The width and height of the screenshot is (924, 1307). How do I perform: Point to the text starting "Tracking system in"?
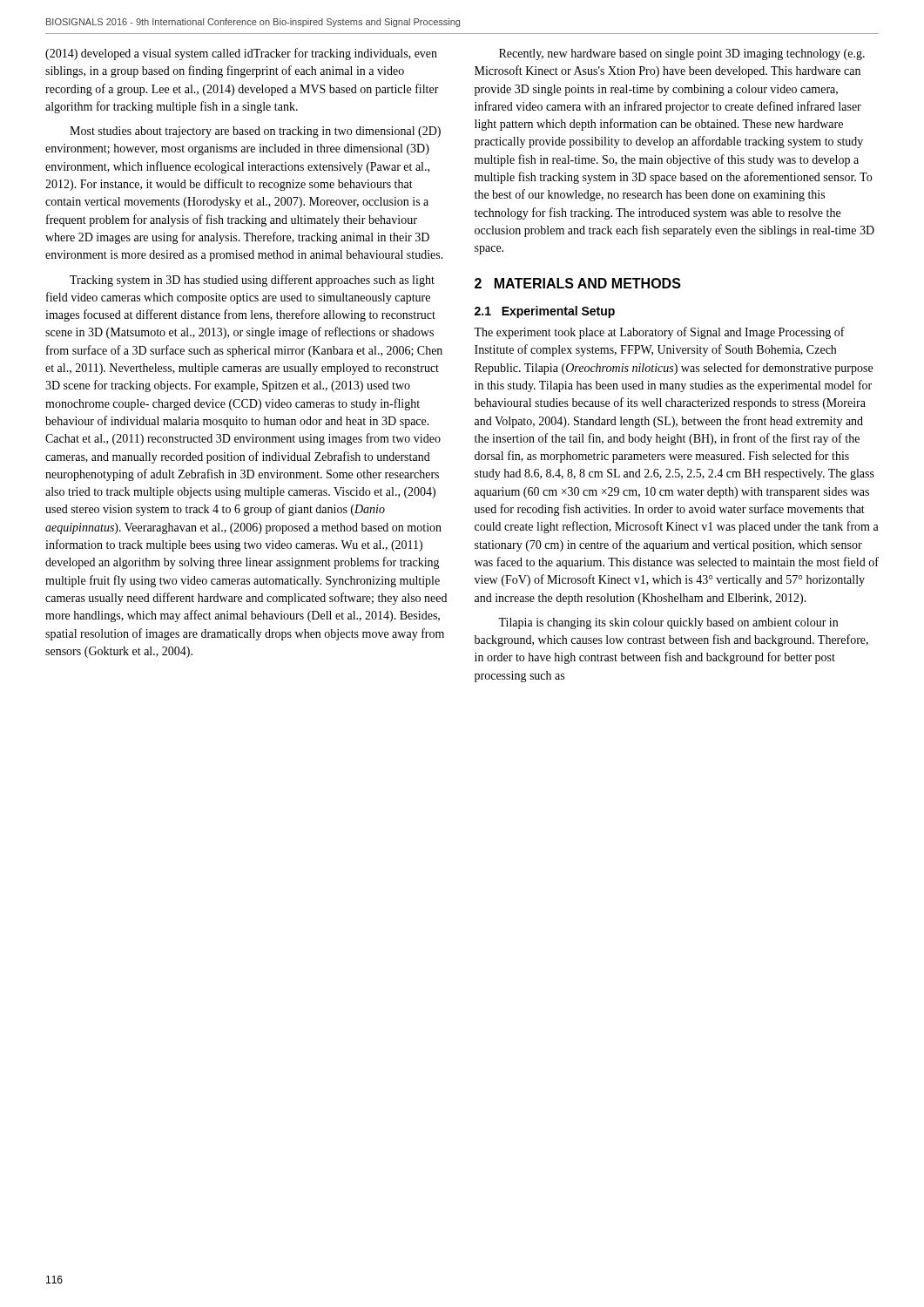click(x=248, y=466)
